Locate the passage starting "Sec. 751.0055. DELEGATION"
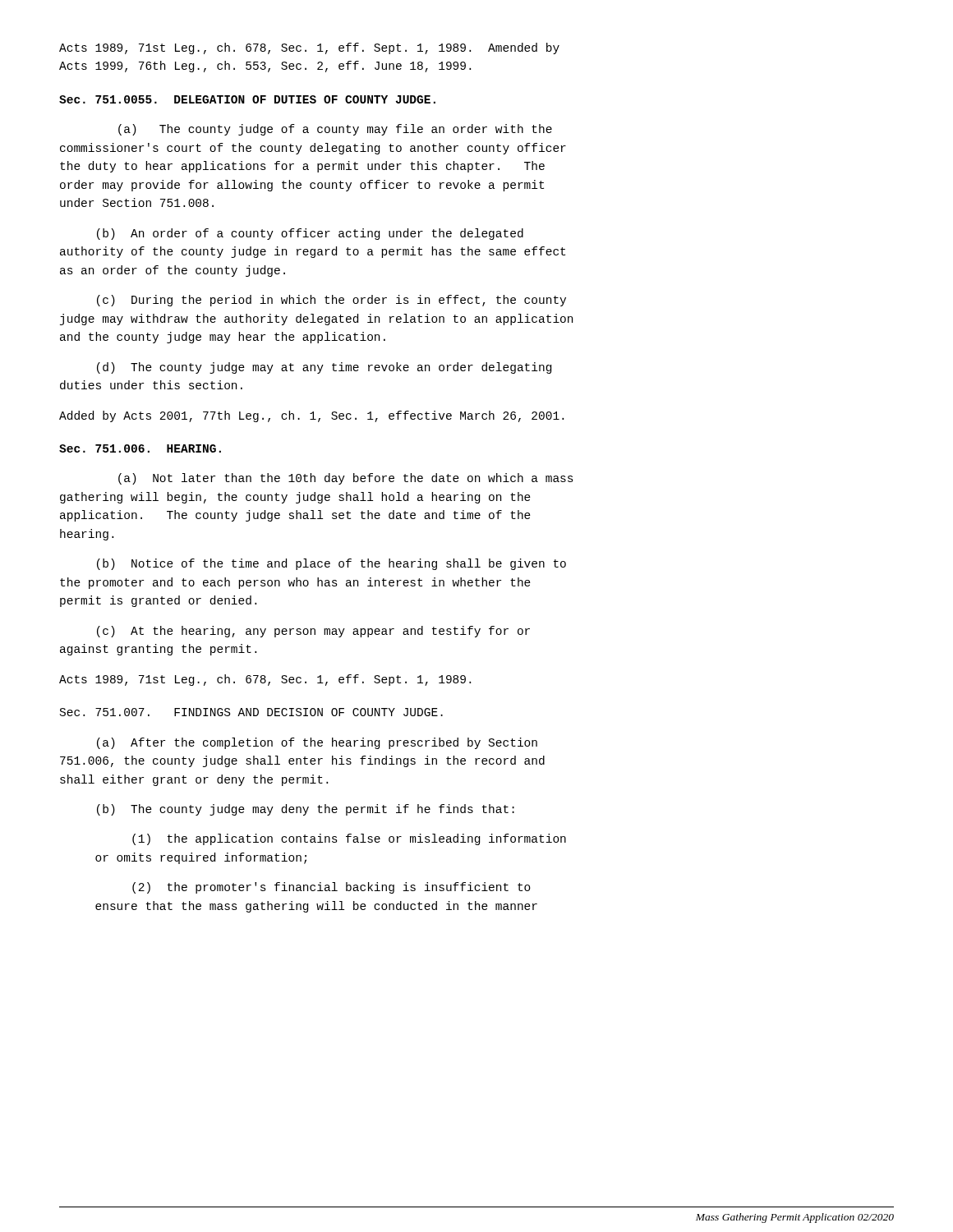 tap(249, 100)
